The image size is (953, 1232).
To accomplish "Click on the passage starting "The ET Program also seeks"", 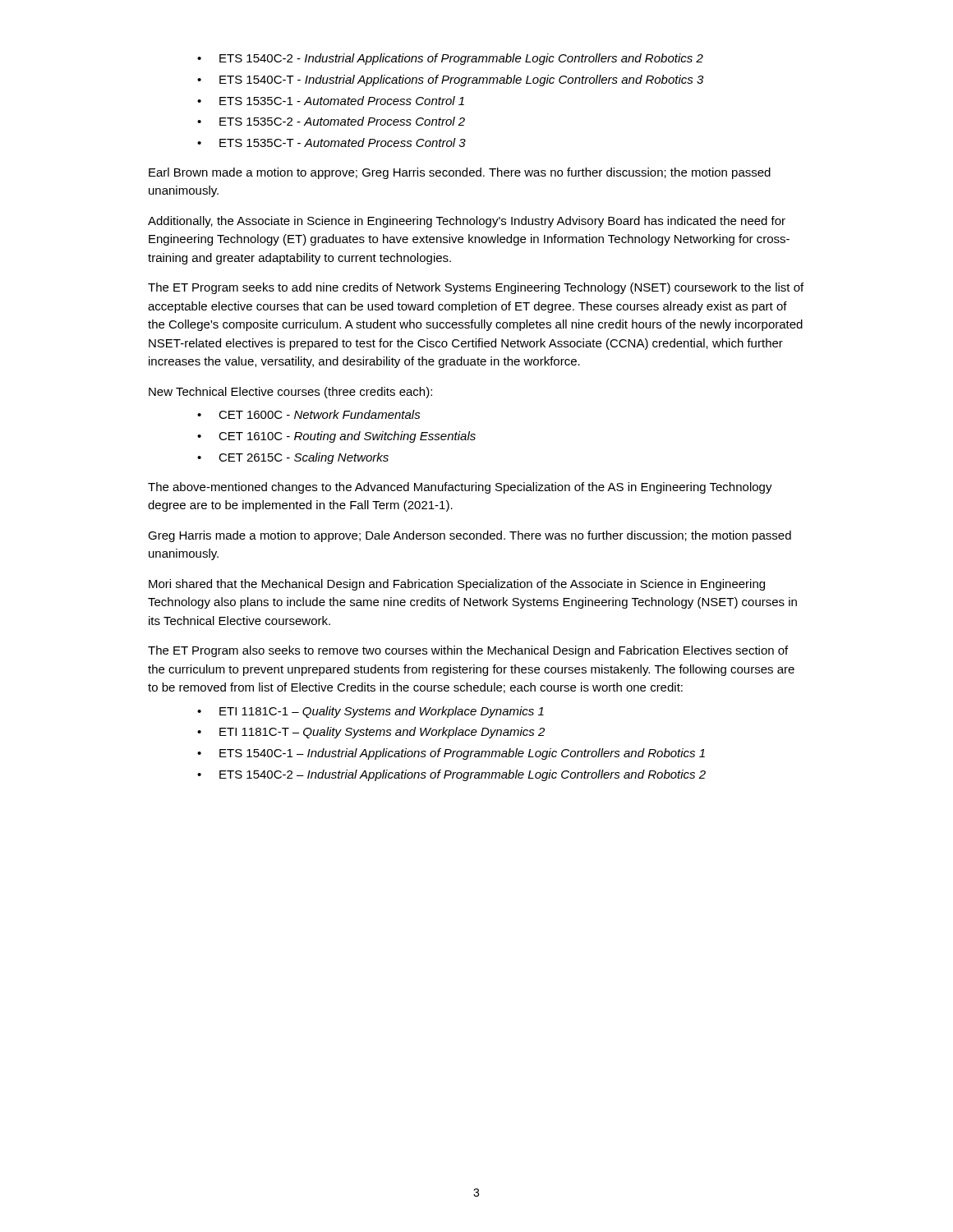I will click(x=476, y=669).
